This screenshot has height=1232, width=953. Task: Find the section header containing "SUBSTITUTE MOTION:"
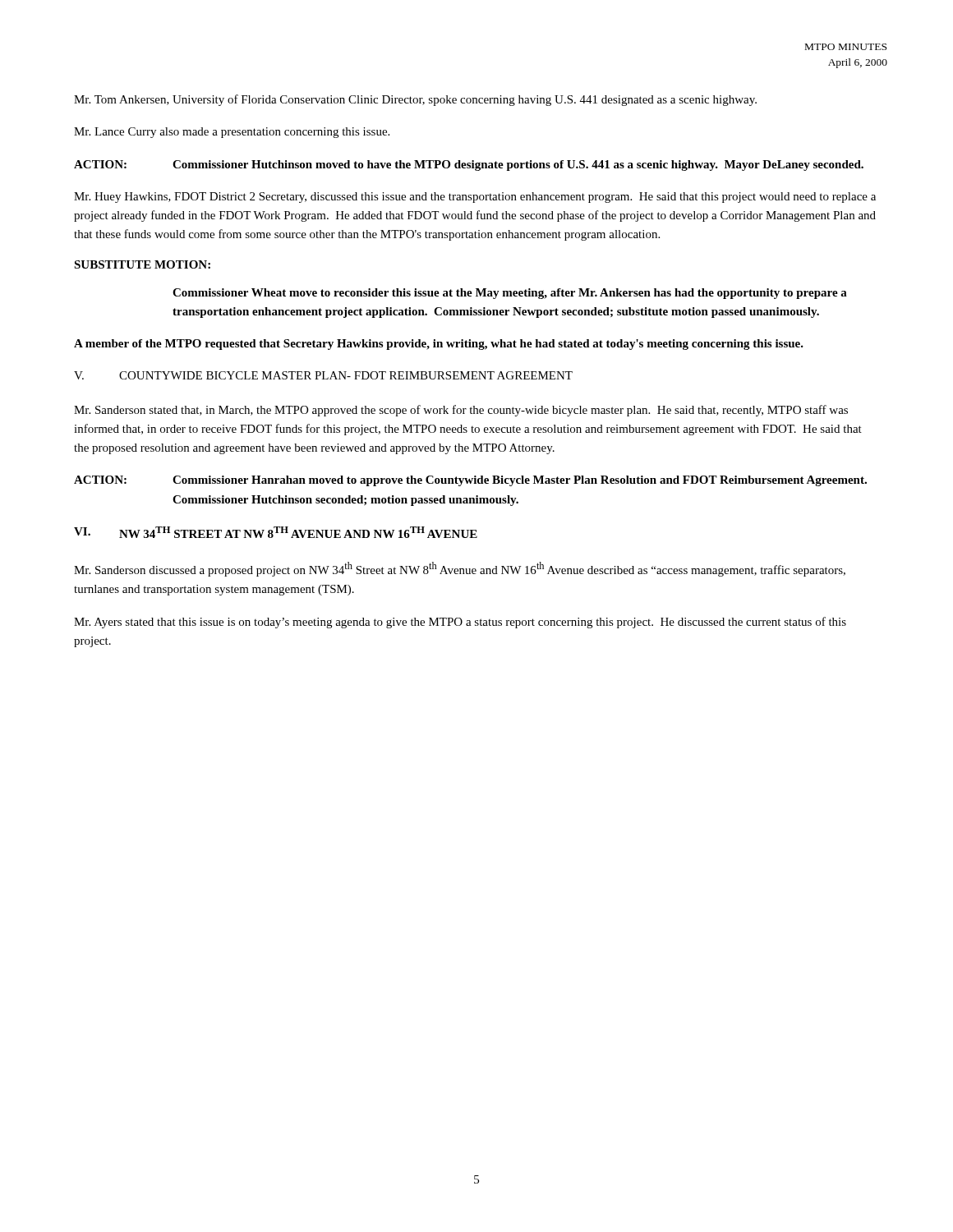tap(143, 264)
